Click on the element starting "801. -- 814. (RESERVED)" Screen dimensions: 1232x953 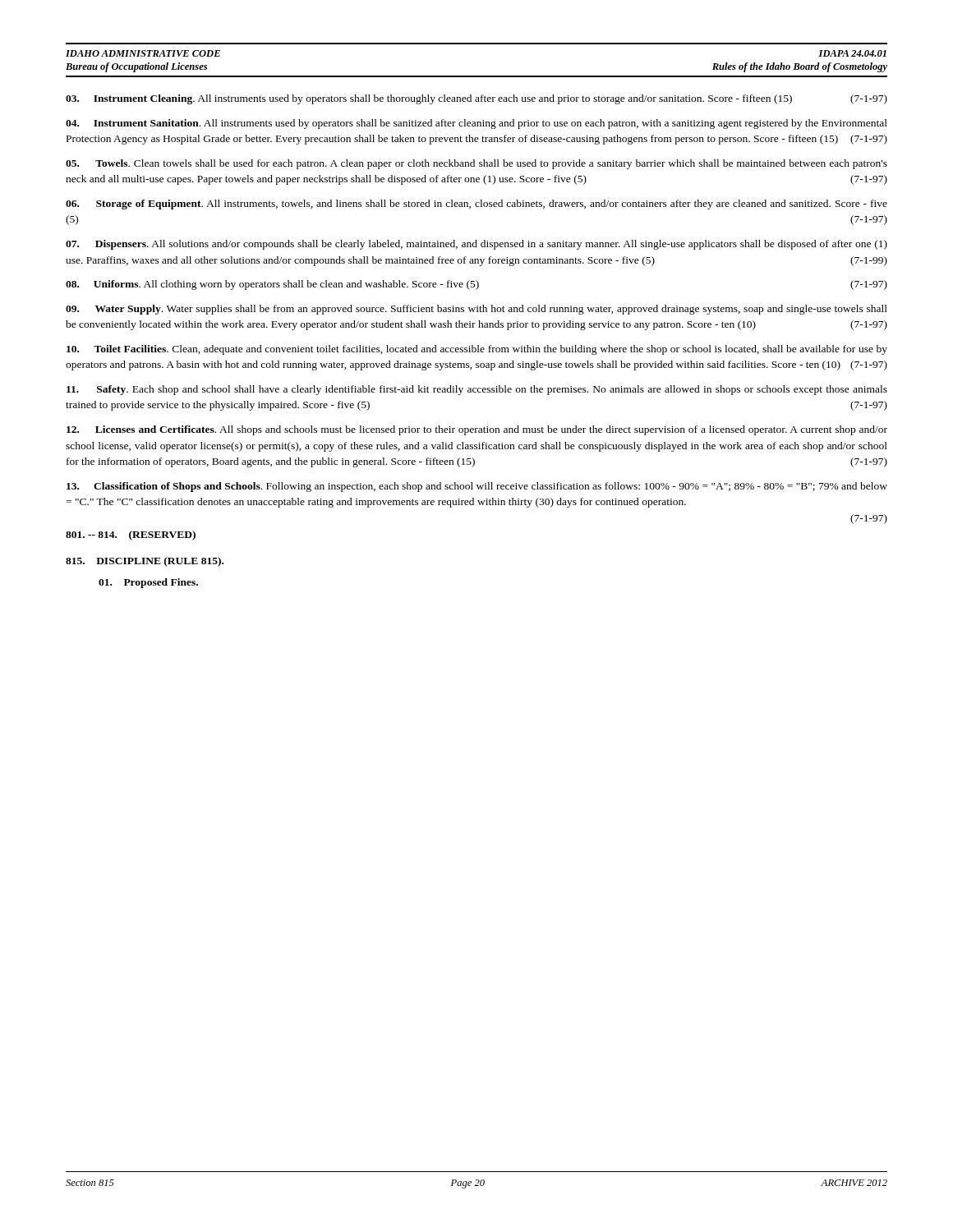click(131, 534)
